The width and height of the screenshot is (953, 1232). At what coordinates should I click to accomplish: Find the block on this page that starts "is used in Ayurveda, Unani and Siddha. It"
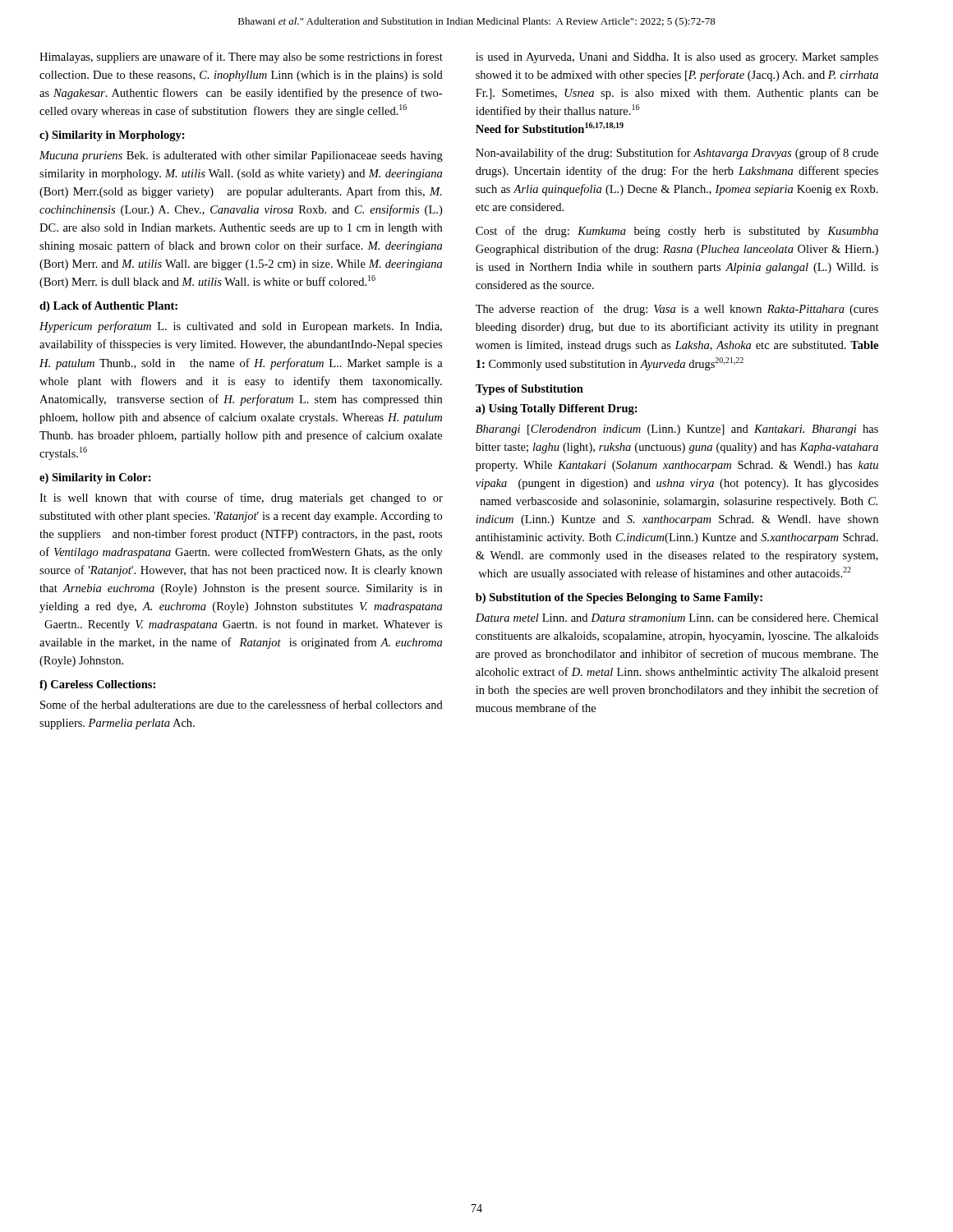tap(677, 93)
